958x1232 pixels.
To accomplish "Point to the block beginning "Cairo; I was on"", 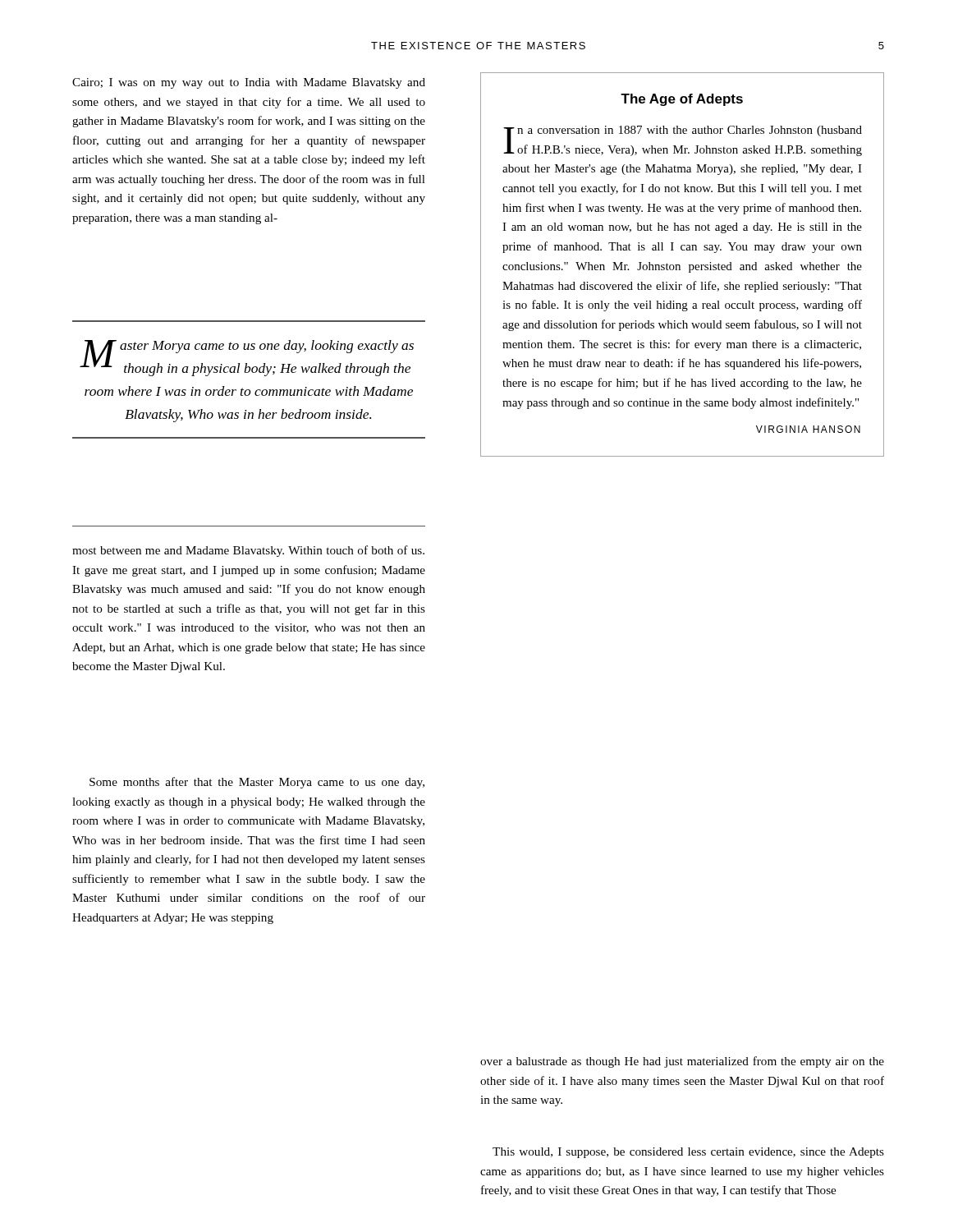I will [x=249, y=150].
